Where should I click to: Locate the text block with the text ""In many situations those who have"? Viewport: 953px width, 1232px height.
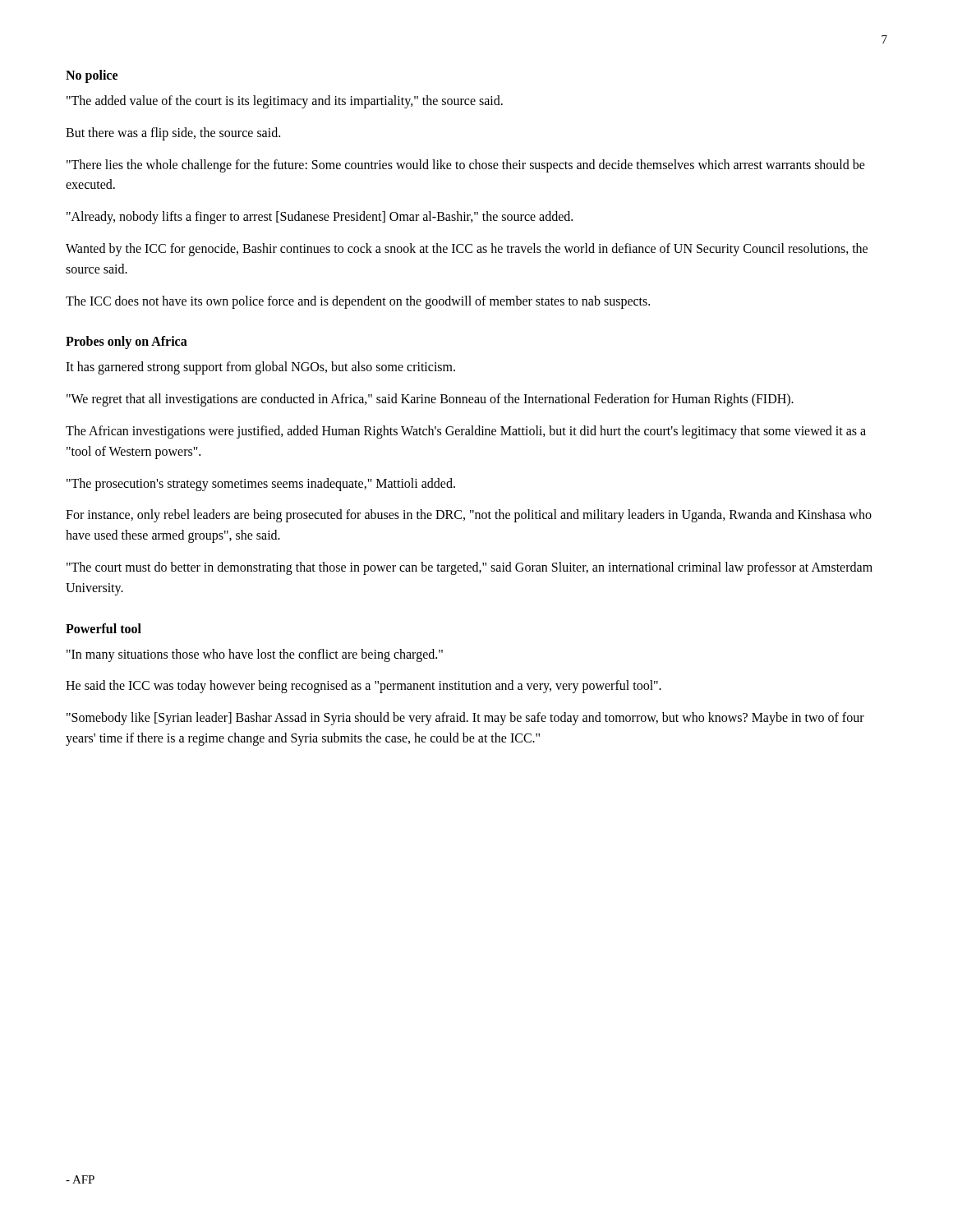tap(255, 654)
